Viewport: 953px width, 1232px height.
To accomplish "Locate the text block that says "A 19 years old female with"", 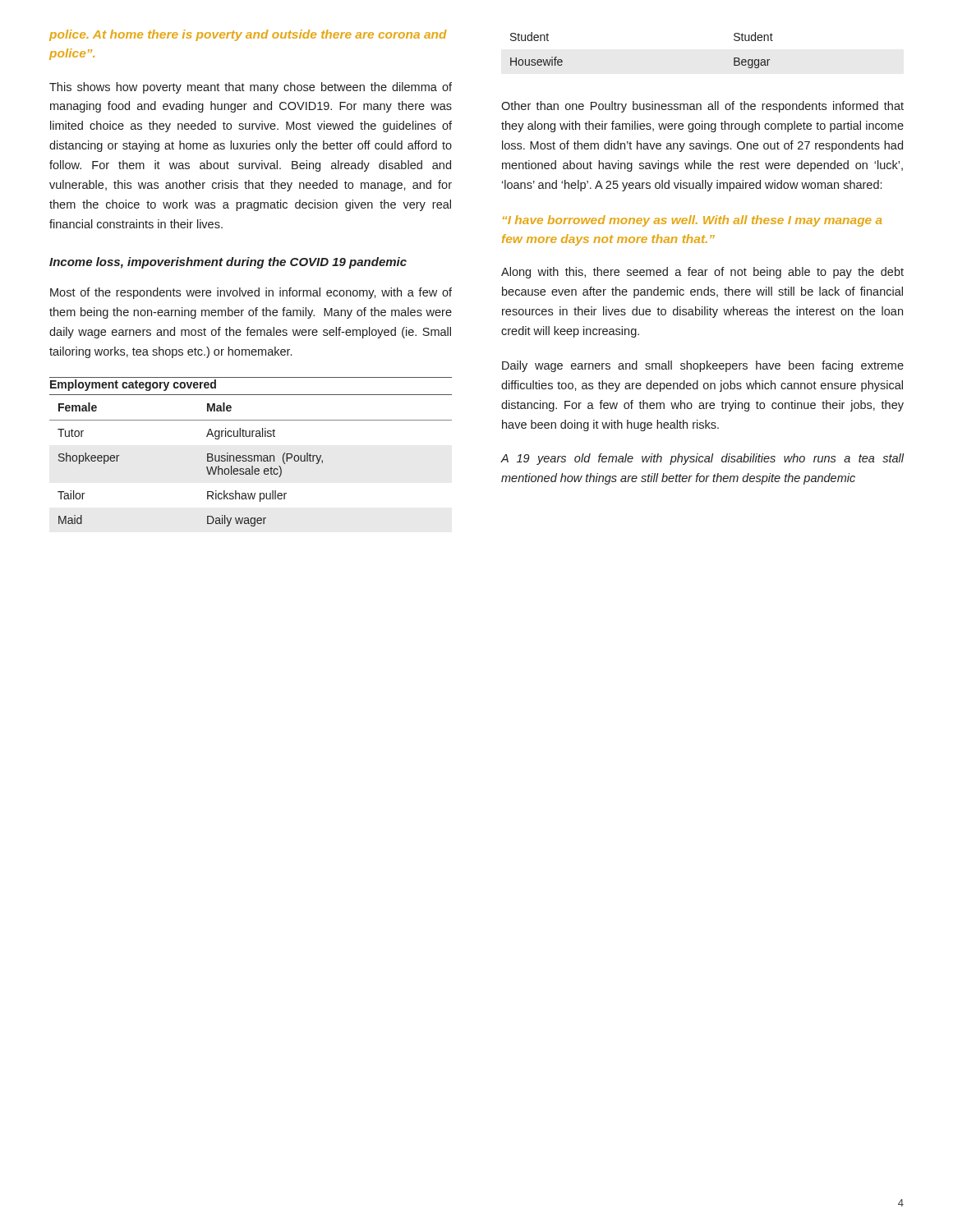I will click(x=702, y=469).
